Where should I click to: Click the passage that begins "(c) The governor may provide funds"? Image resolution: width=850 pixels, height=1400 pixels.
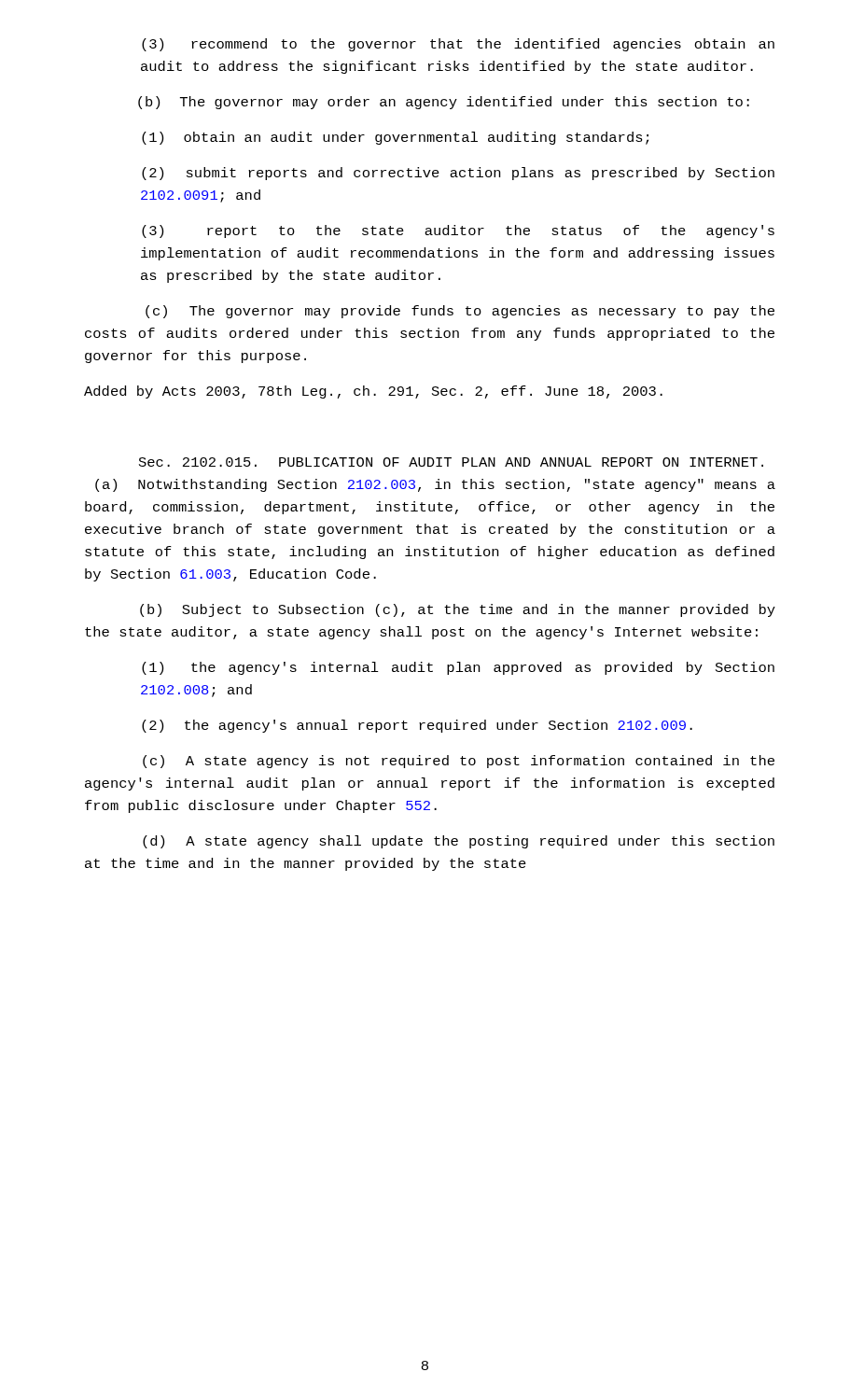[x=430, y=334]
